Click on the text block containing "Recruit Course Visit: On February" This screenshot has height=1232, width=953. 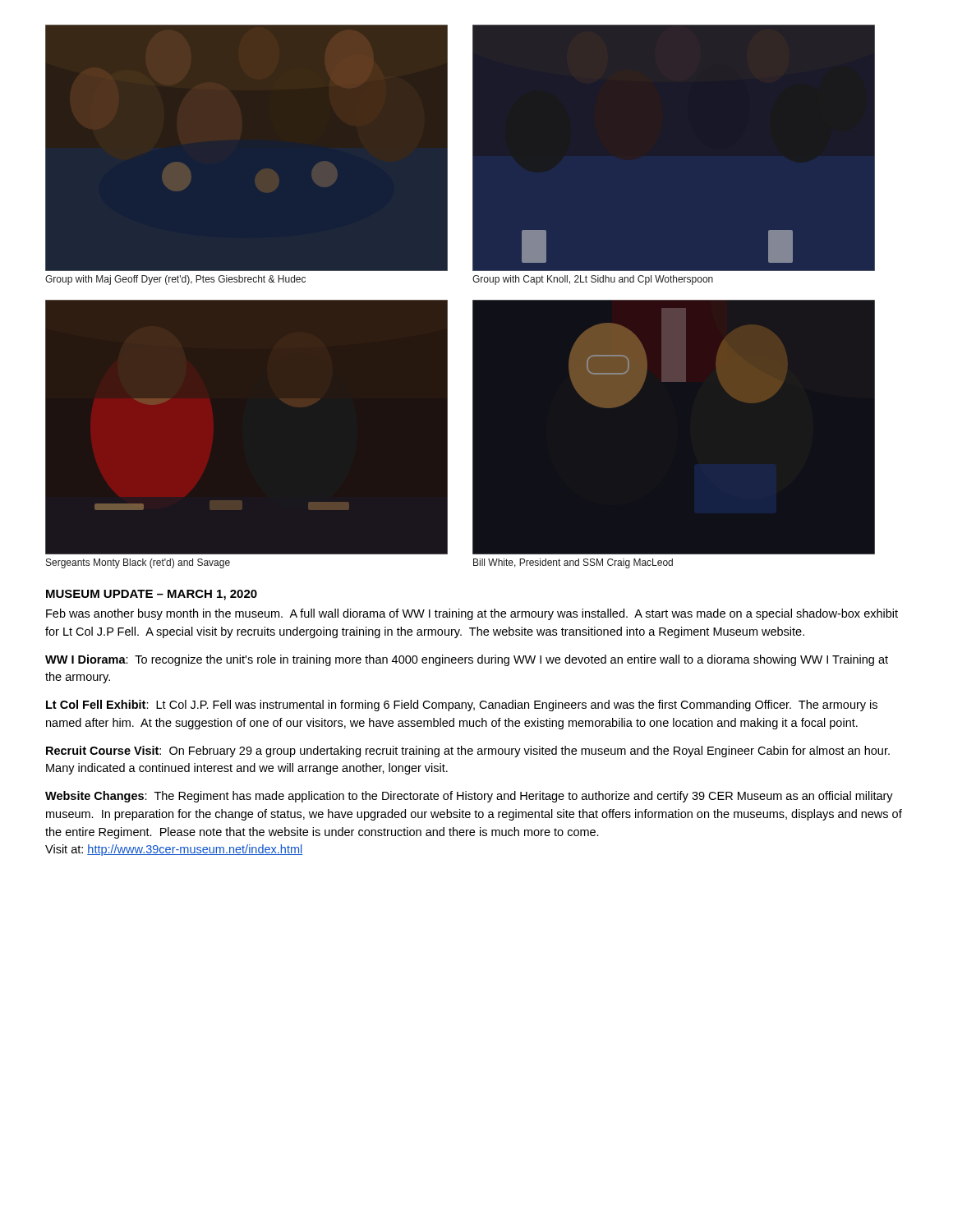coord(469,759)
